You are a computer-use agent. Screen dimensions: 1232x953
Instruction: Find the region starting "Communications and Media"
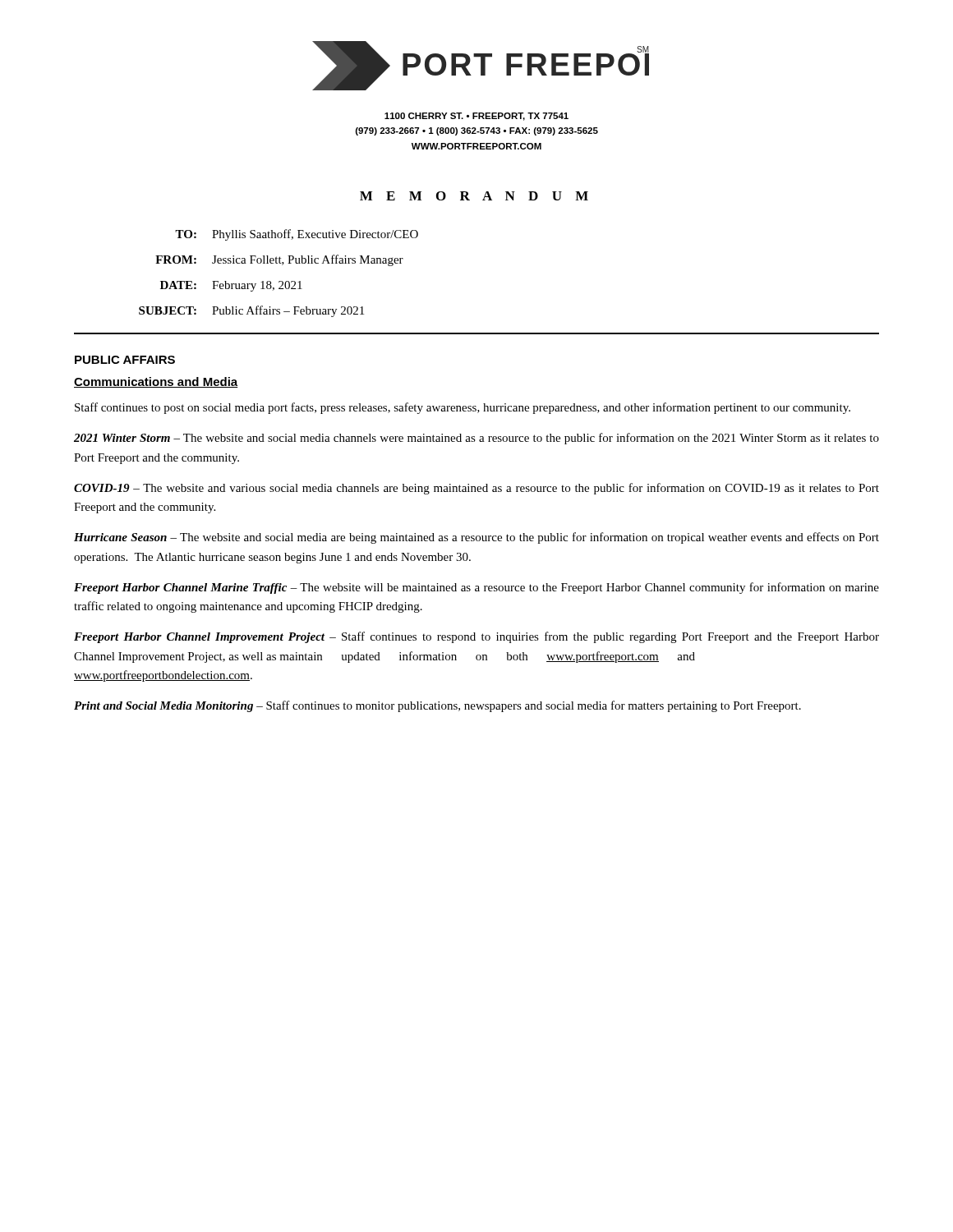click(x=156, y=382)
